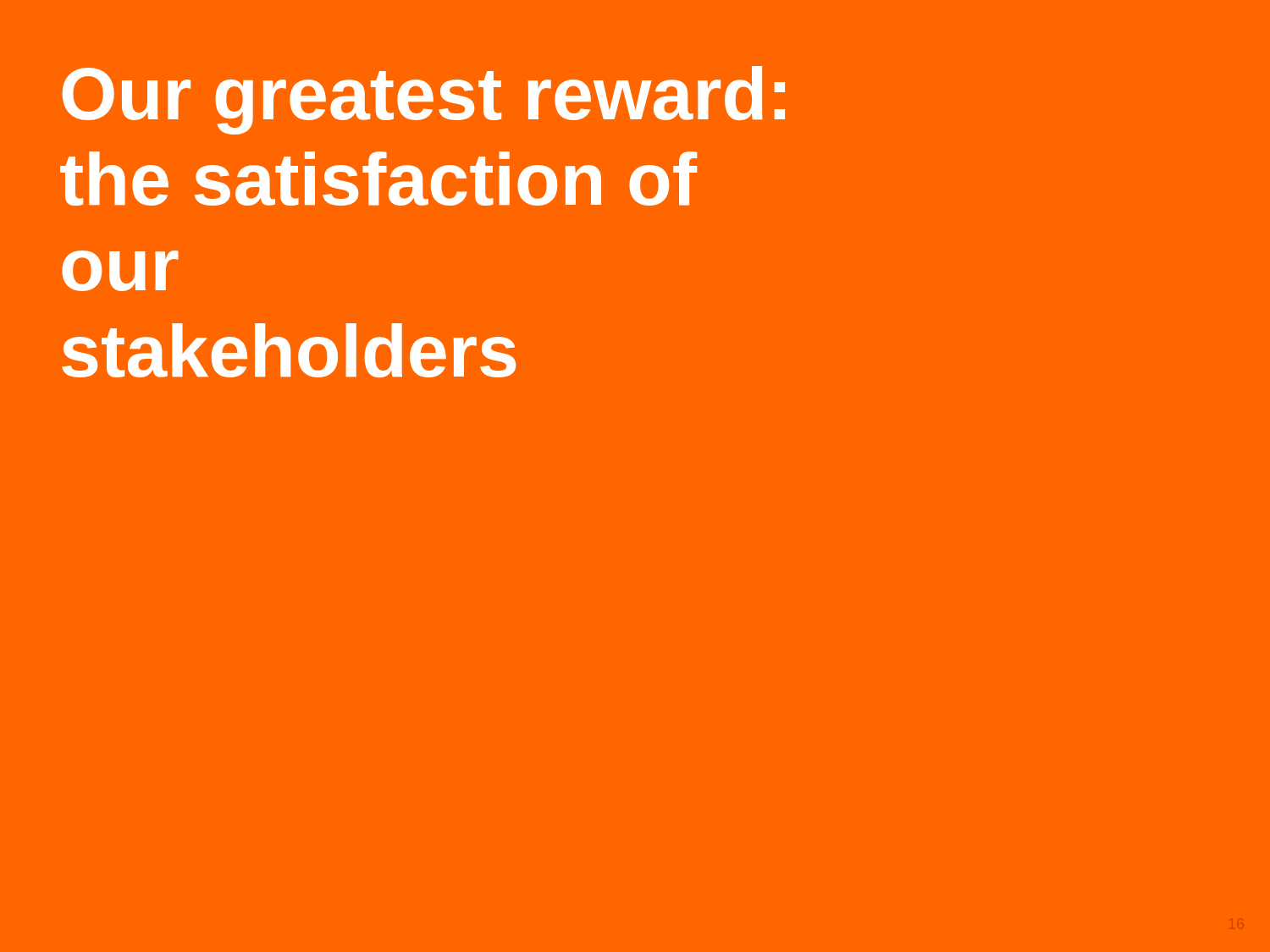Viewport: 1270px width, 952px height.
Task: Find "Our greatest reward:the satisfaction of ourstakeholders" on this page
Action: [x=440, y=222]
